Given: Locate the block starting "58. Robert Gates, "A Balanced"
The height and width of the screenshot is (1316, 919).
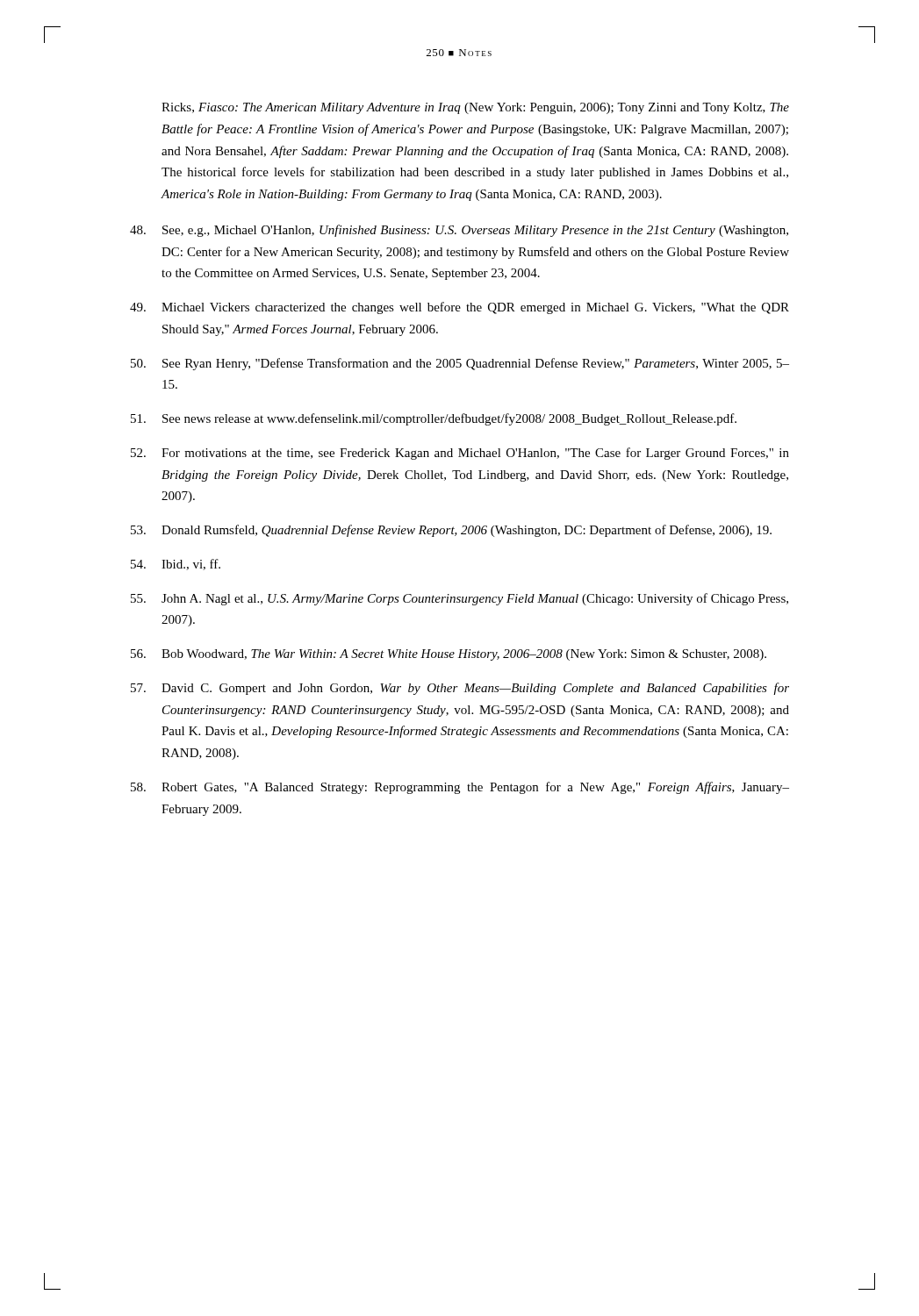Looking at the screenshot, I should pos(460,798).
